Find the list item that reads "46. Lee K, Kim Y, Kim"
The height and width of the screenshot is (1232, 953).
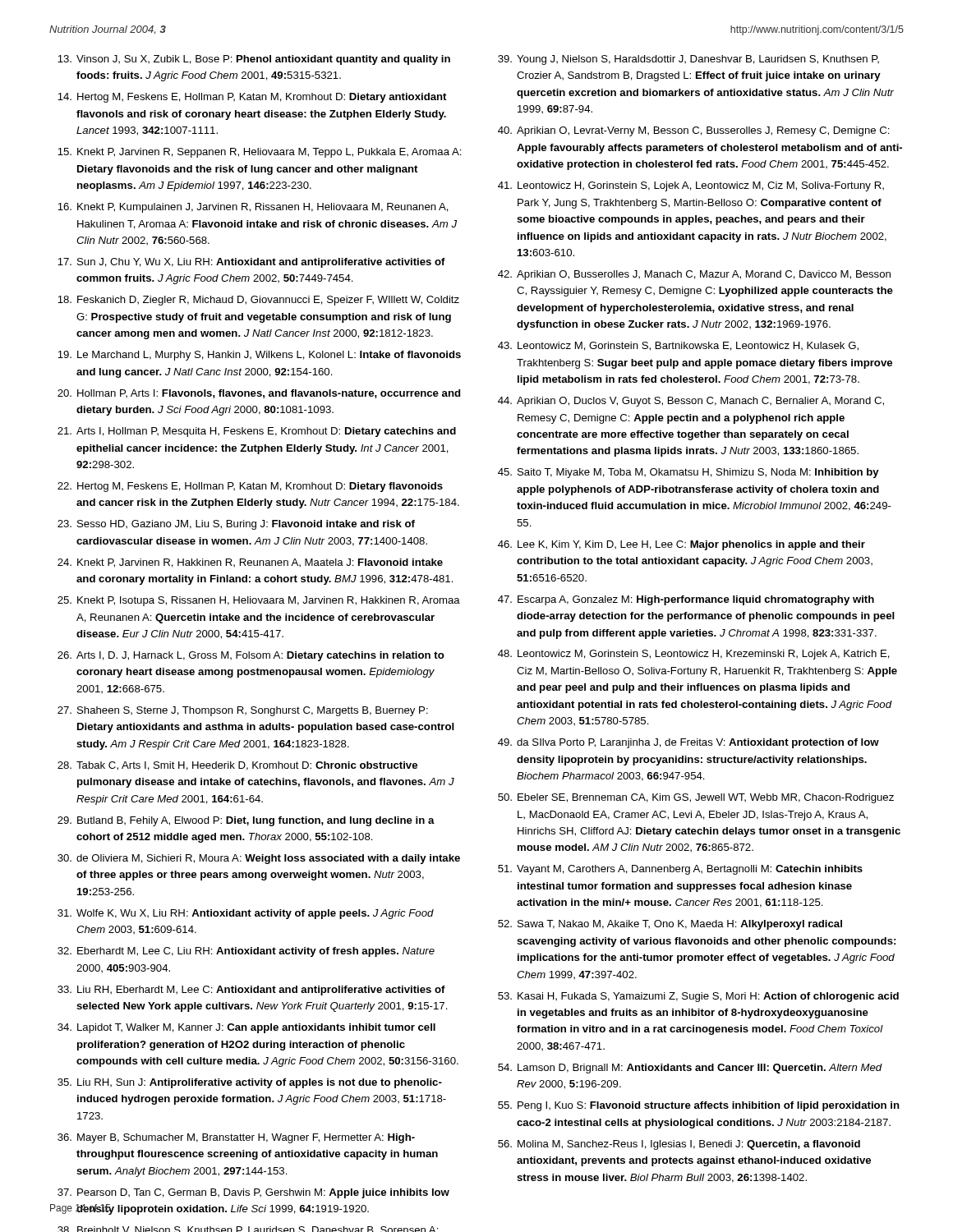click(x=697, y=561)
